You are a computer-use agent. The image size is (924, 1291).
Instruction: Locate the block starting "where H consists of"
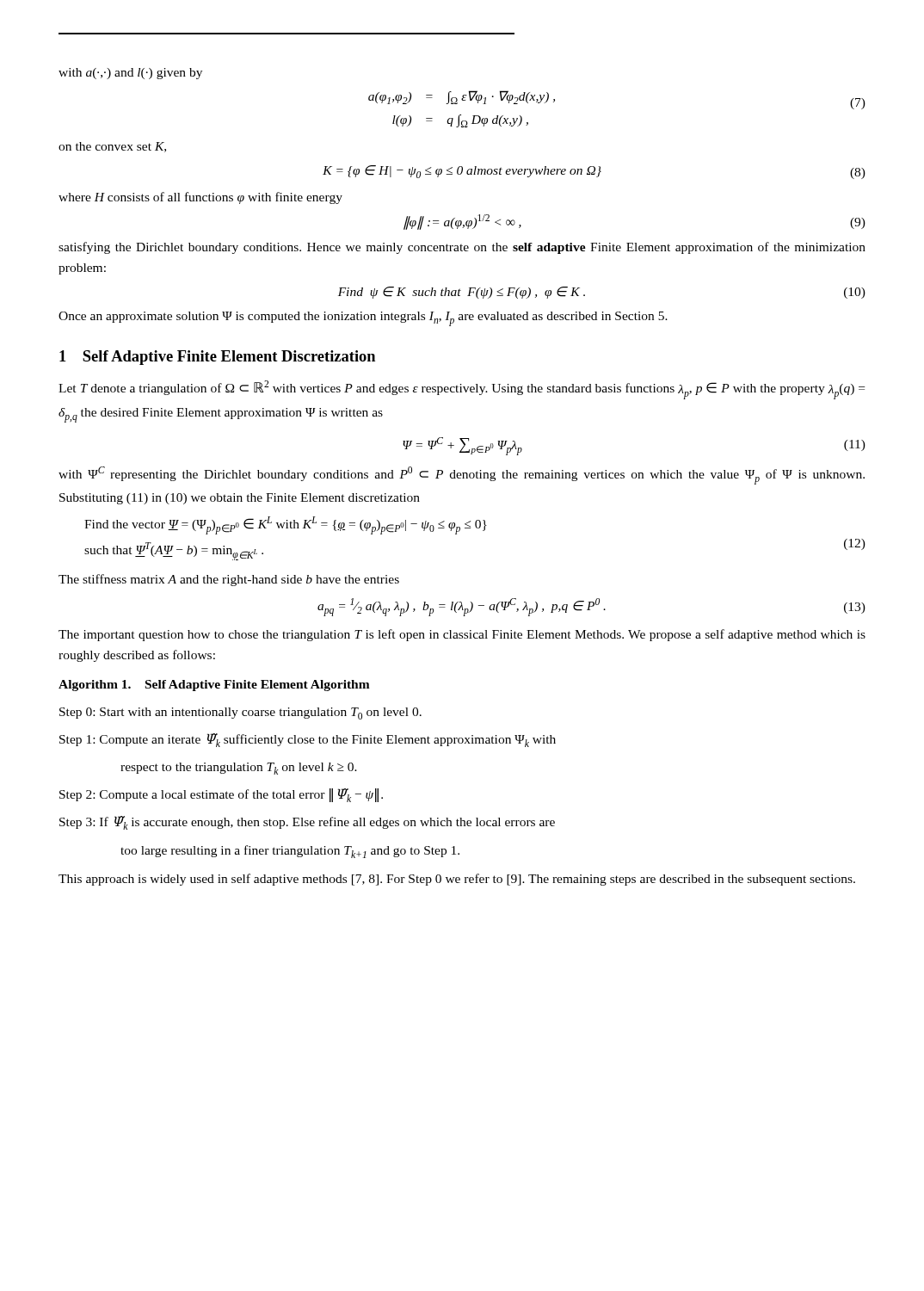[x=200, y=198]
